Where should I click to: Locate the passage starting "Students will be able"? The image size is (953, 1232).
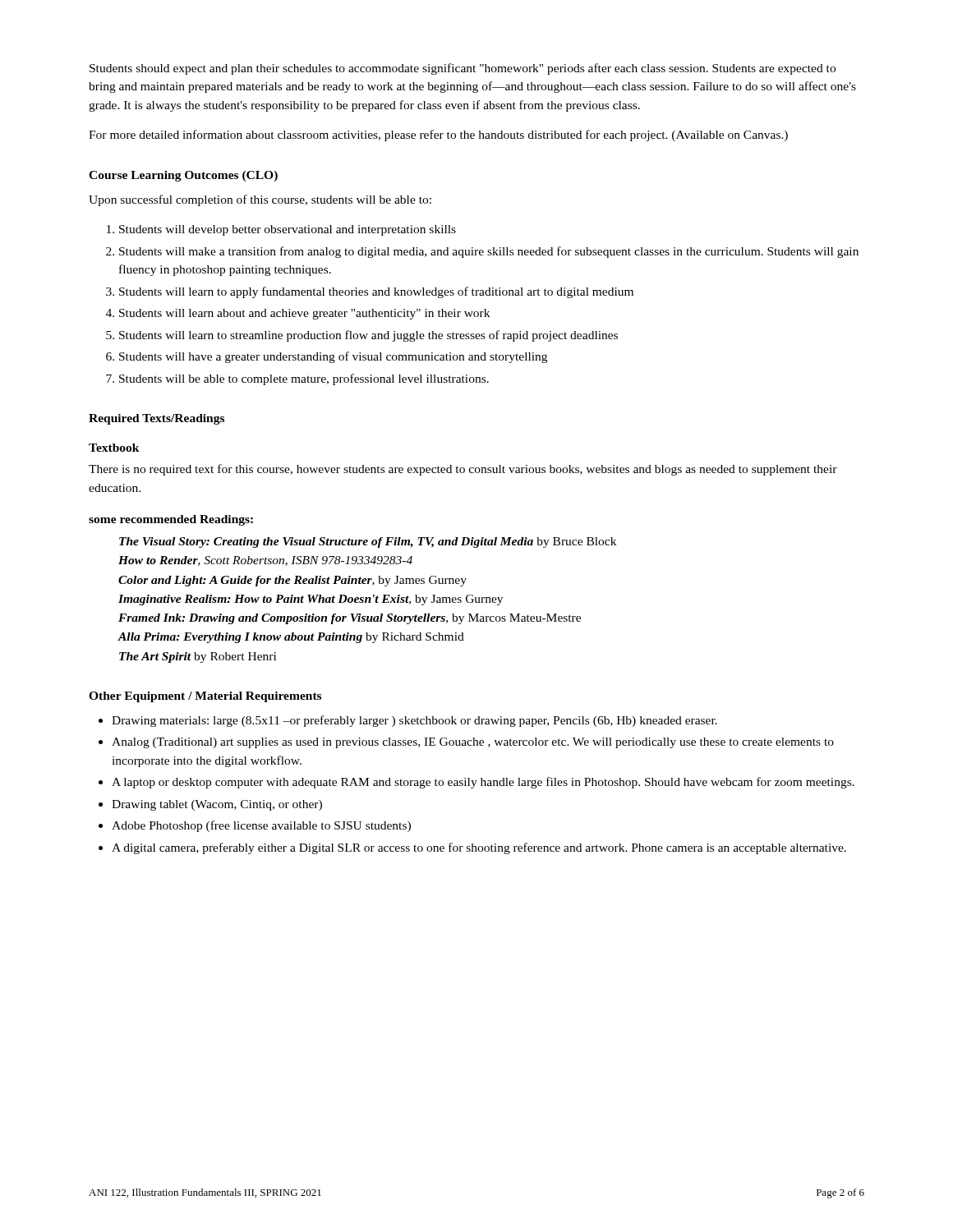coord(491,379)
